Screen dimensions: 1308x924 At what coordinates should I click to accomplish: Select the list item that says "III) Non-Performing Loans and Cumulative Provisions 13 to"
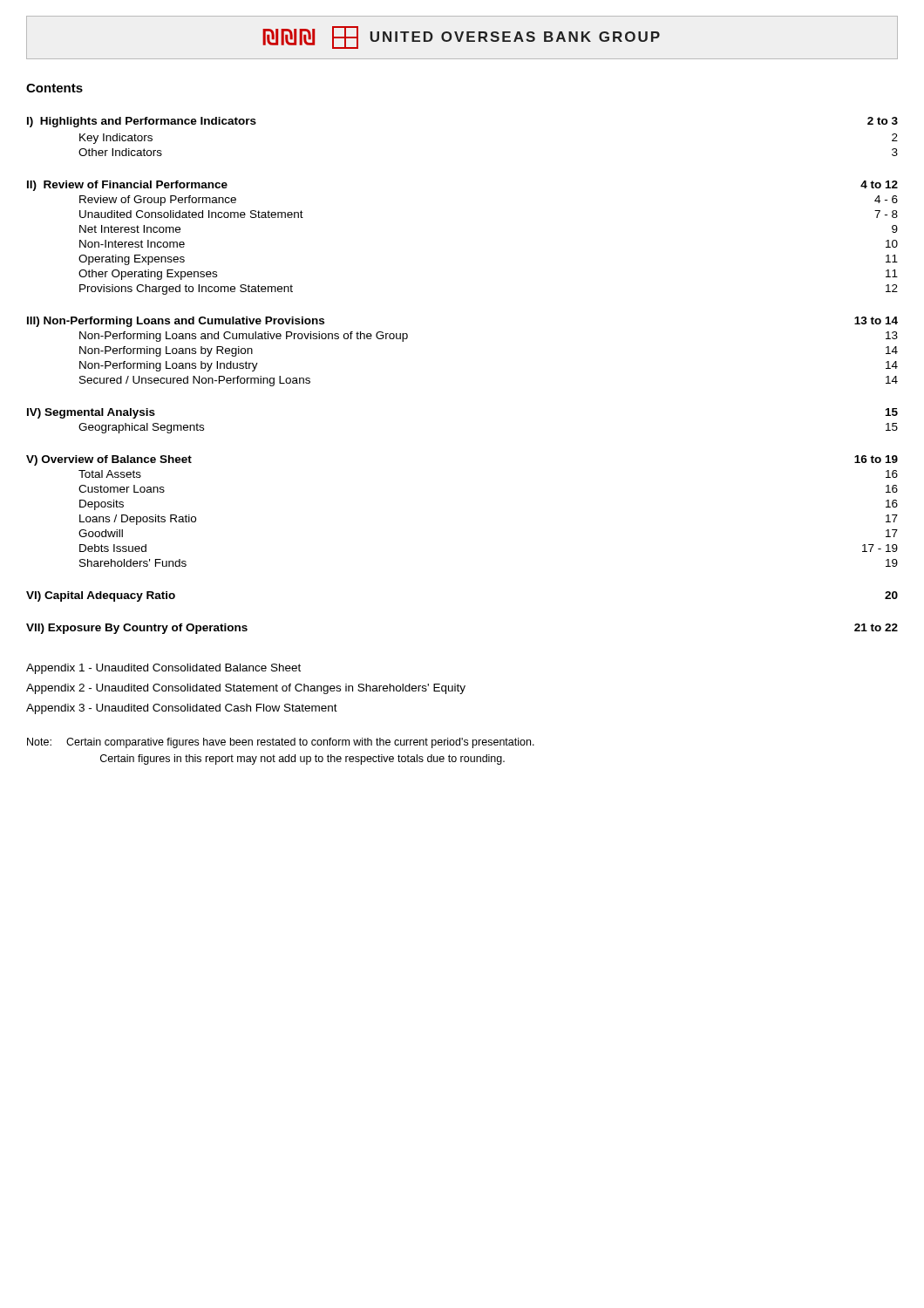pos(177,321)
